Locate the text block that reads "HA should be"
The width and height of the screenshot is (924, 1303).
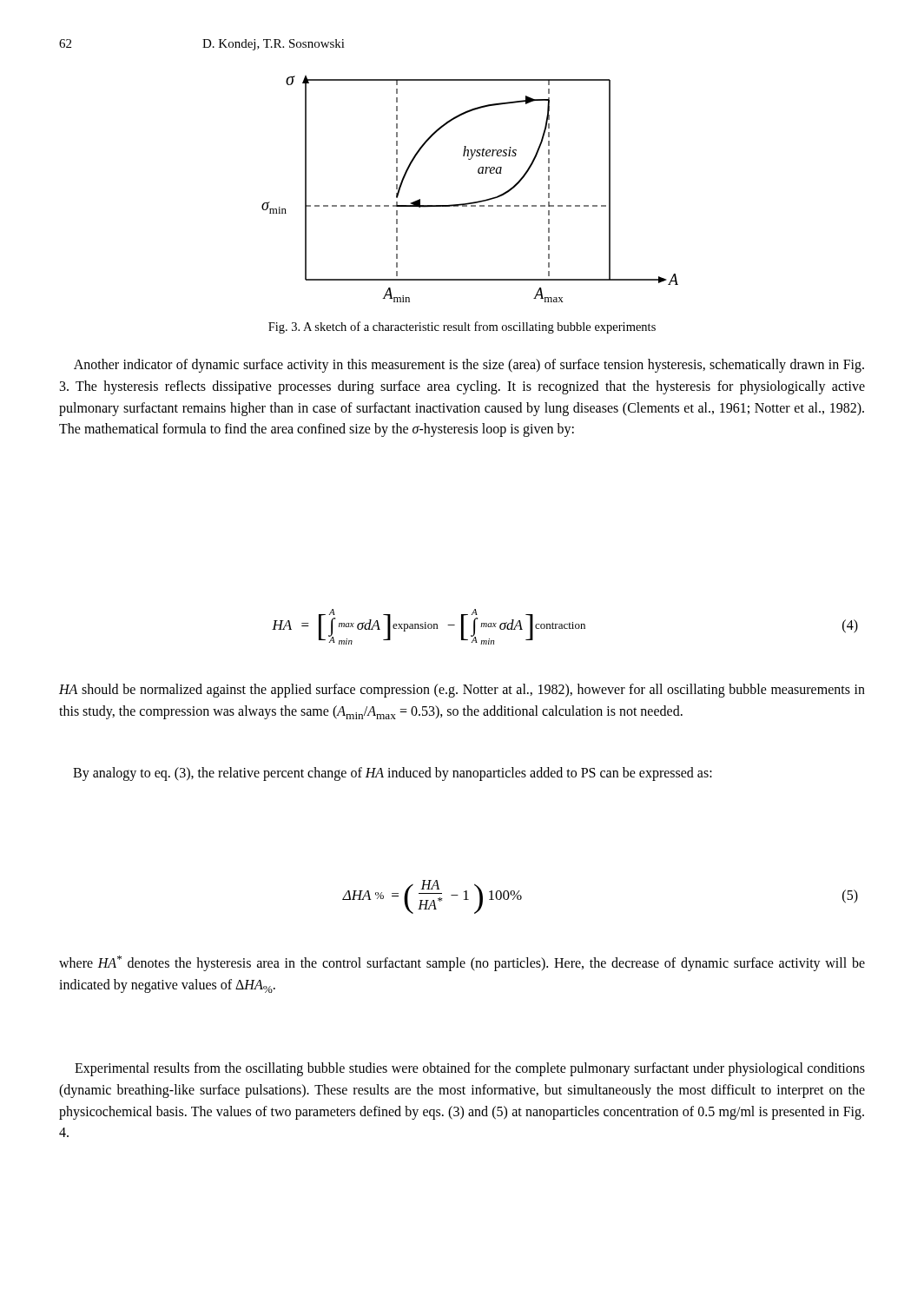coord(462,702)
